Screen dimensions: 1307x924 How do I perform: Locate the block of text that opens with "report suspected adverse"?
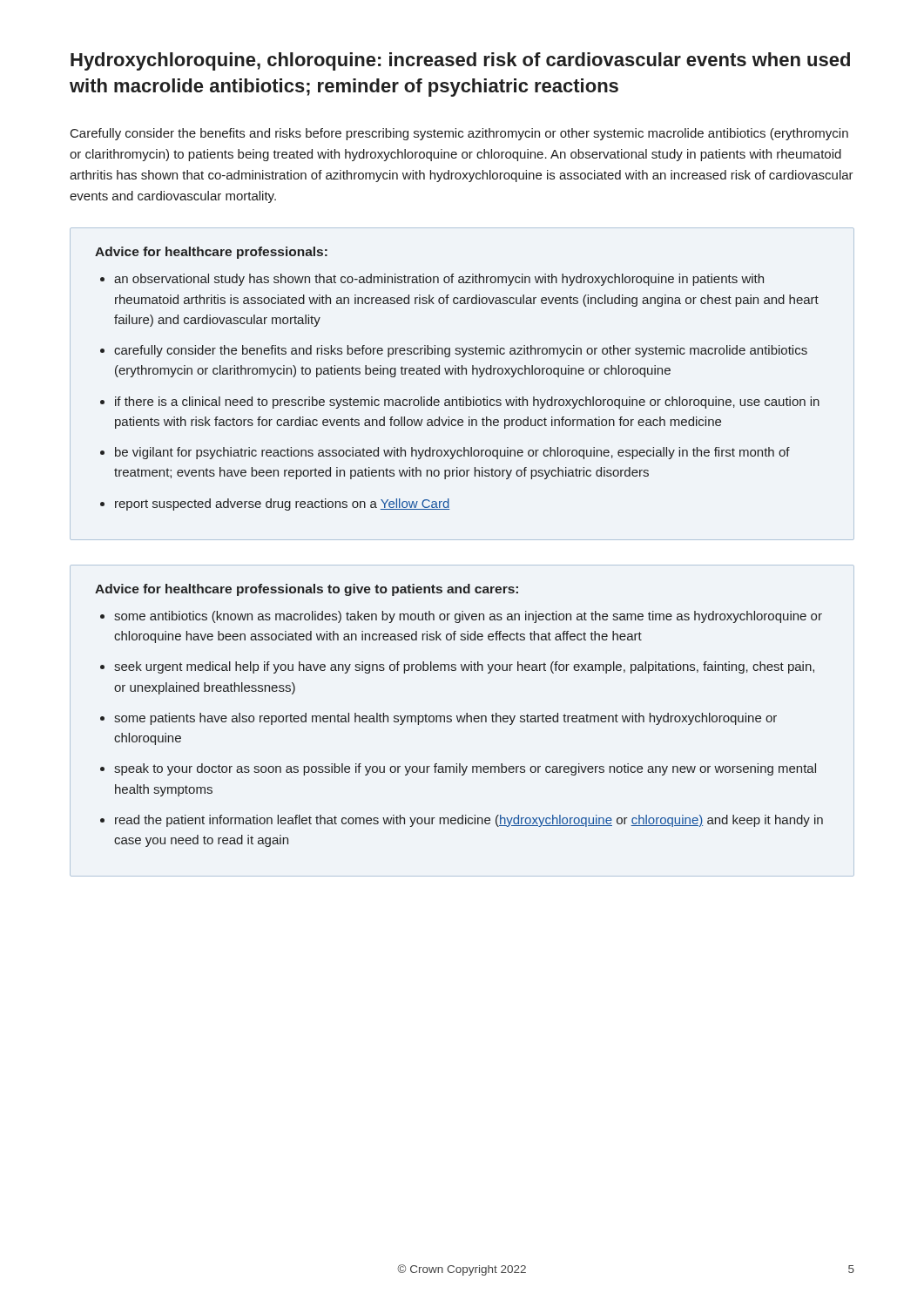tap(282, 503)
